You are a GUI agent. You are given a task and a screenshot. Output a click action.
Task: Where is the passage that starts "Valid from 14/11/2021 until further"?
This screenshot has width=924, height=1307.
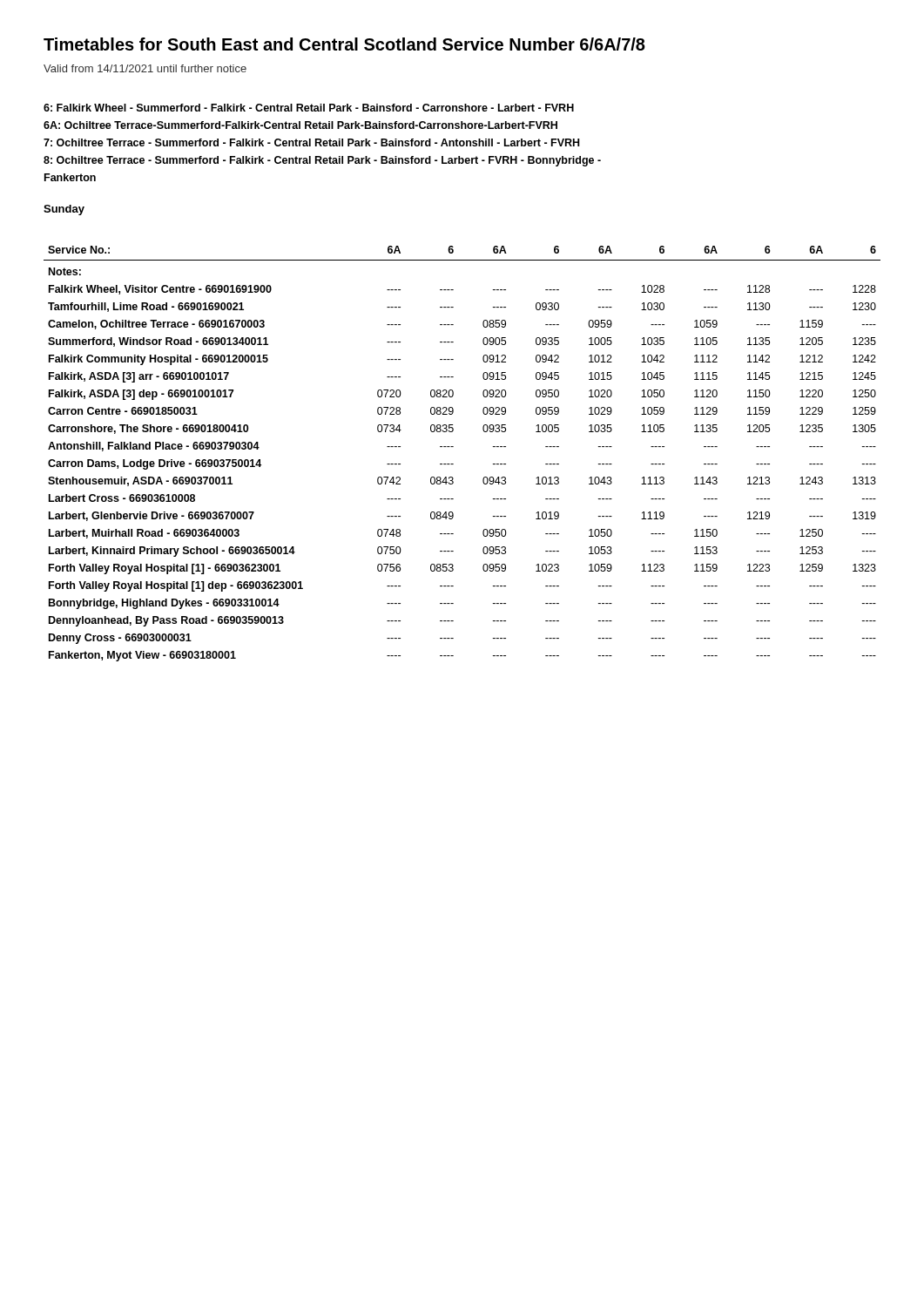(145, 68)
